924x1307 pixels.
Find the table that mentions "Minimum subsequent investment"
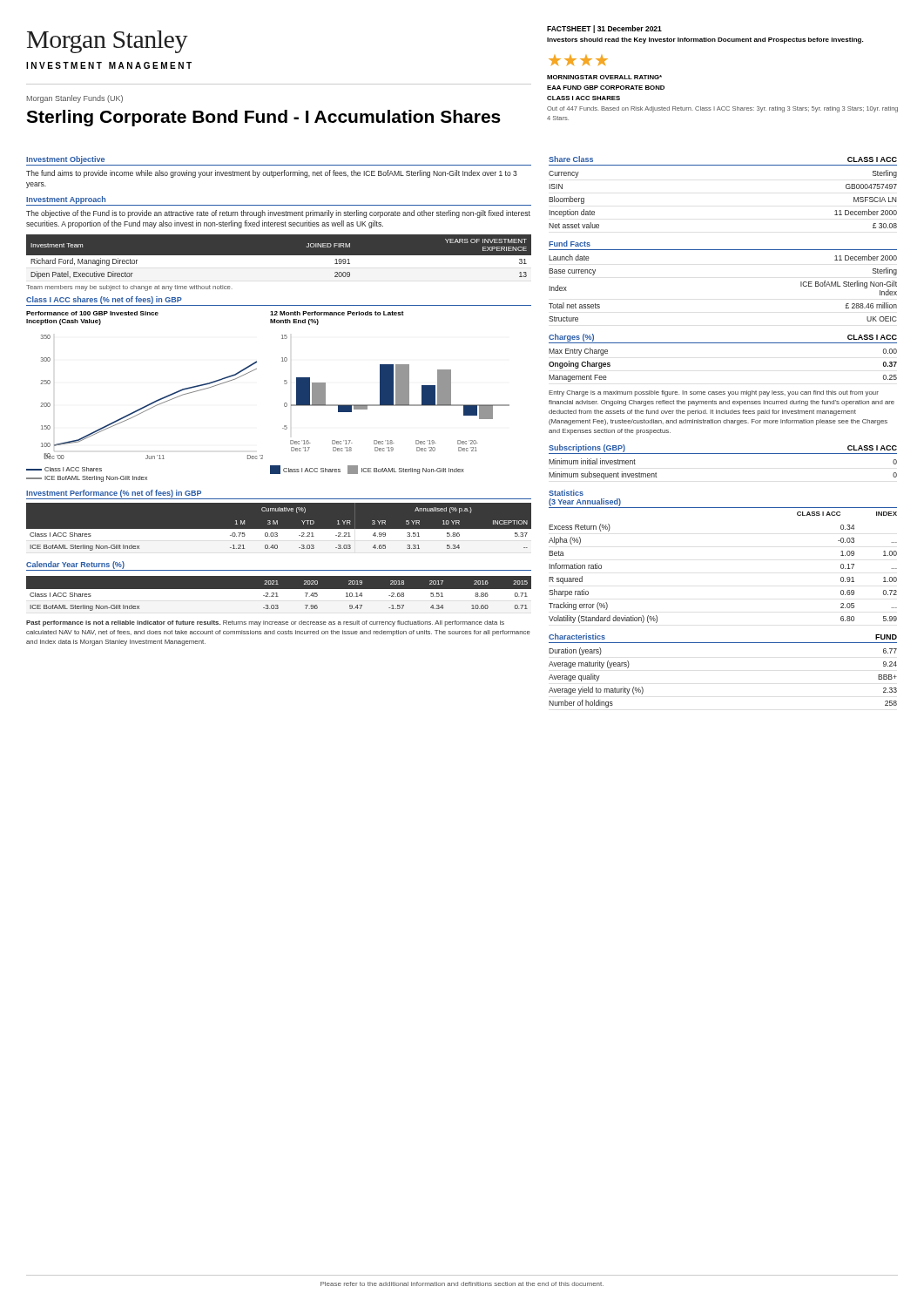pyautogui.click(x=723, y=468)
